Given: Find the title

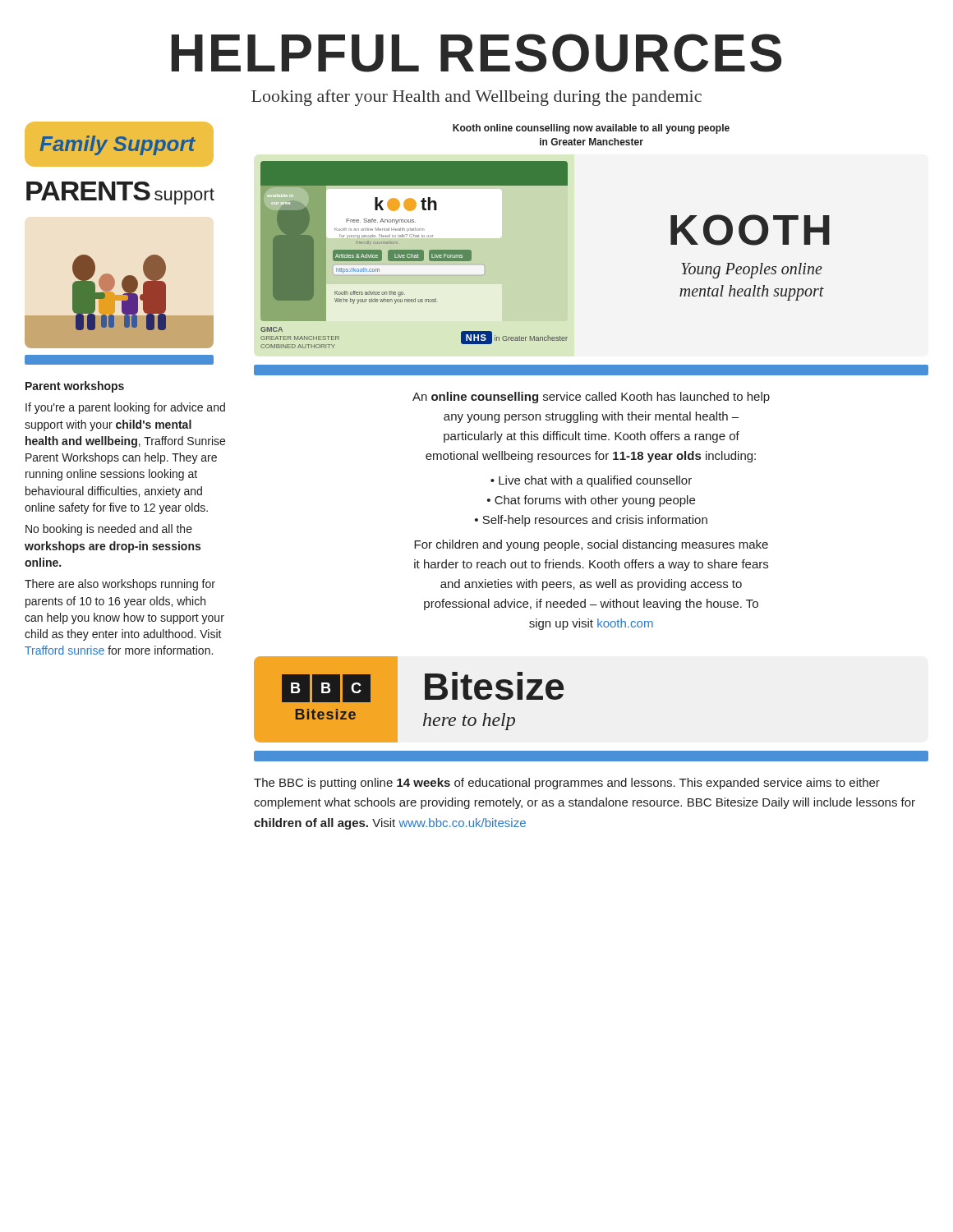Looking at the screenshot, I should click(x=476, y=53).
